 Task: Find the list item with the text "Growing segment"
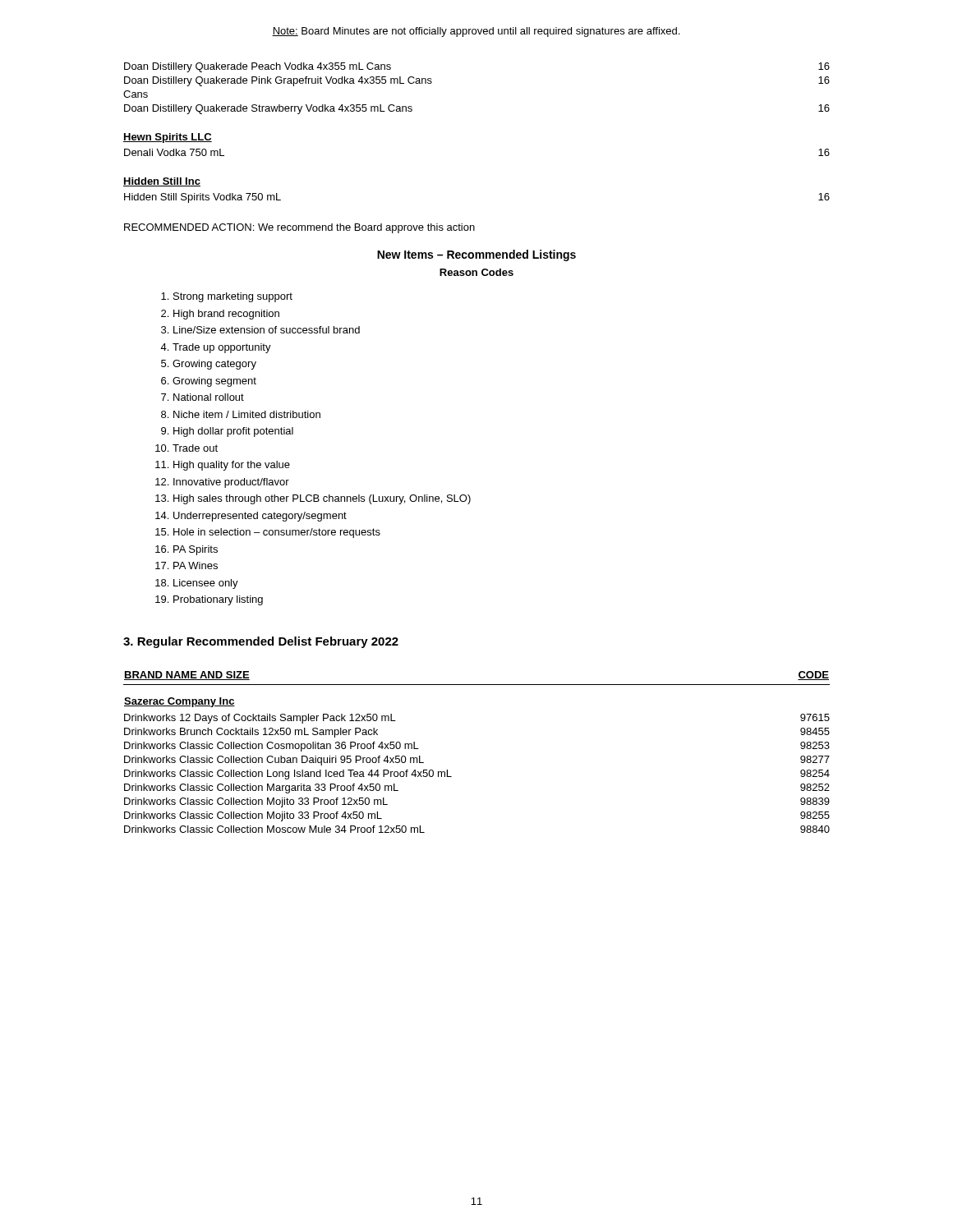[x=214, y=382]
